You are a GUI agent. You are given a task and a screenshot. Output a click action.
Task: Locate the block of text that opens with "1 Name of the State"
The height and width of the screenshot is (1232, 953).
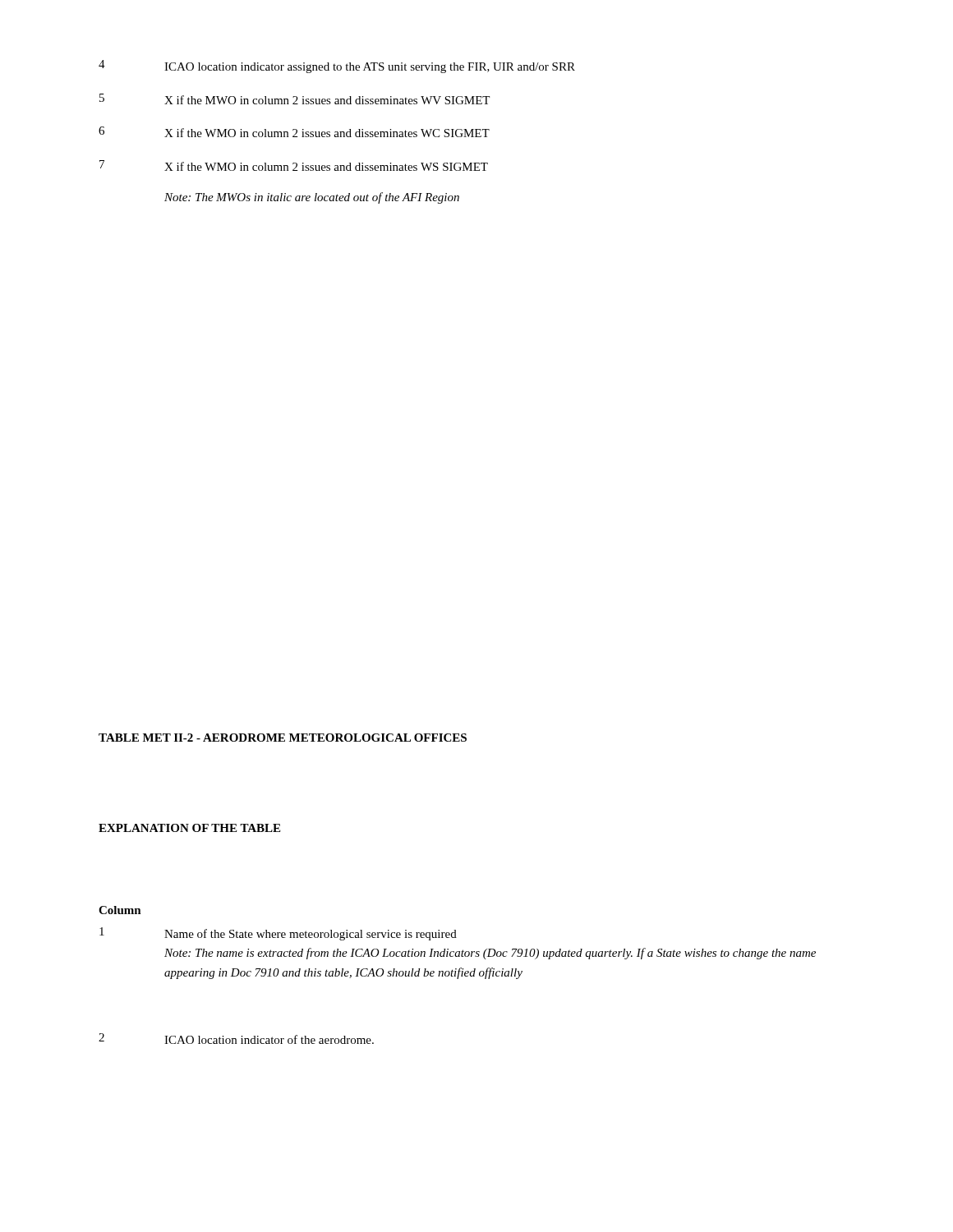coord(476,954)
